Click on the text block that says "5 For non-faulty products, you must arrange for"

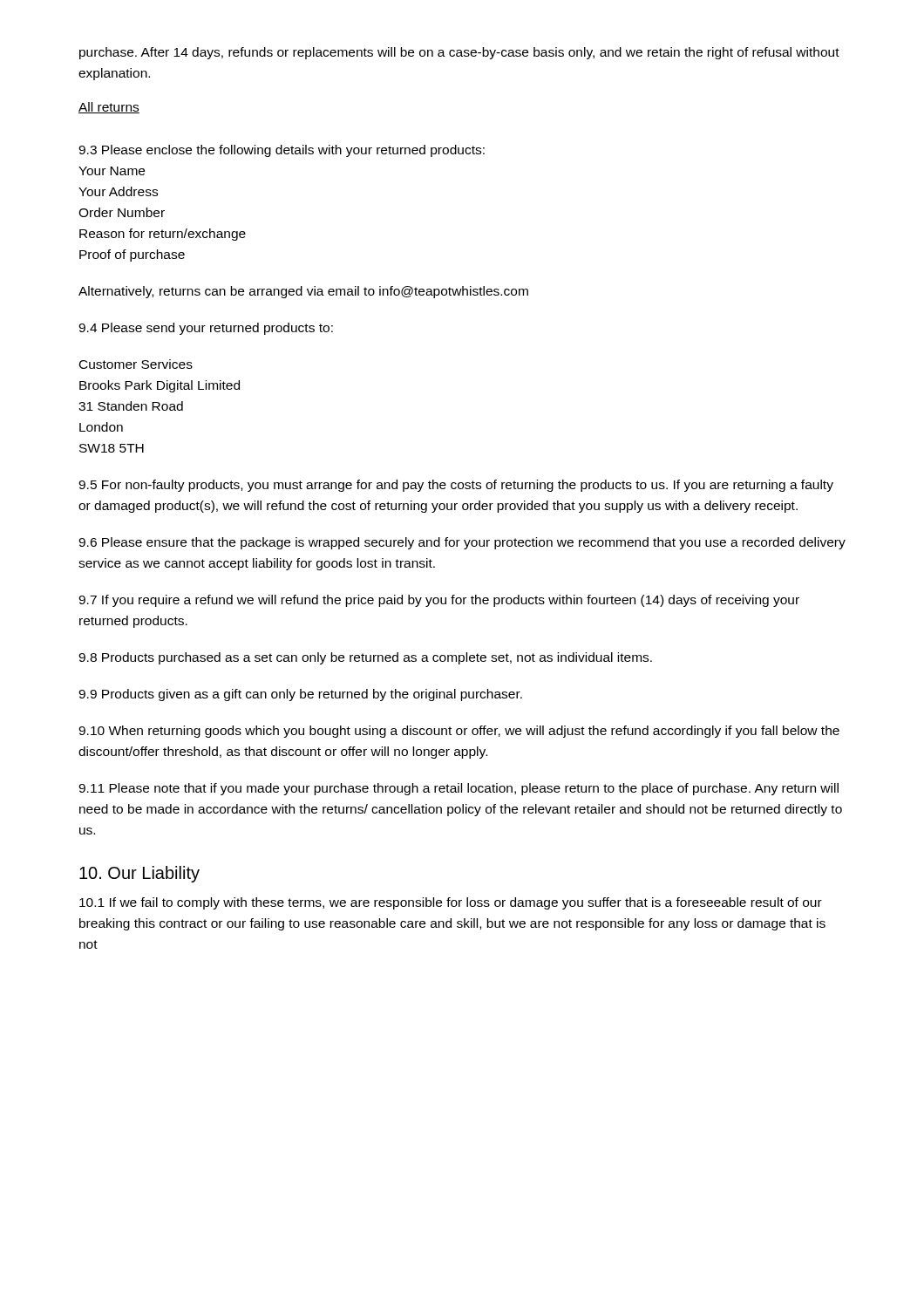[456, 495]
